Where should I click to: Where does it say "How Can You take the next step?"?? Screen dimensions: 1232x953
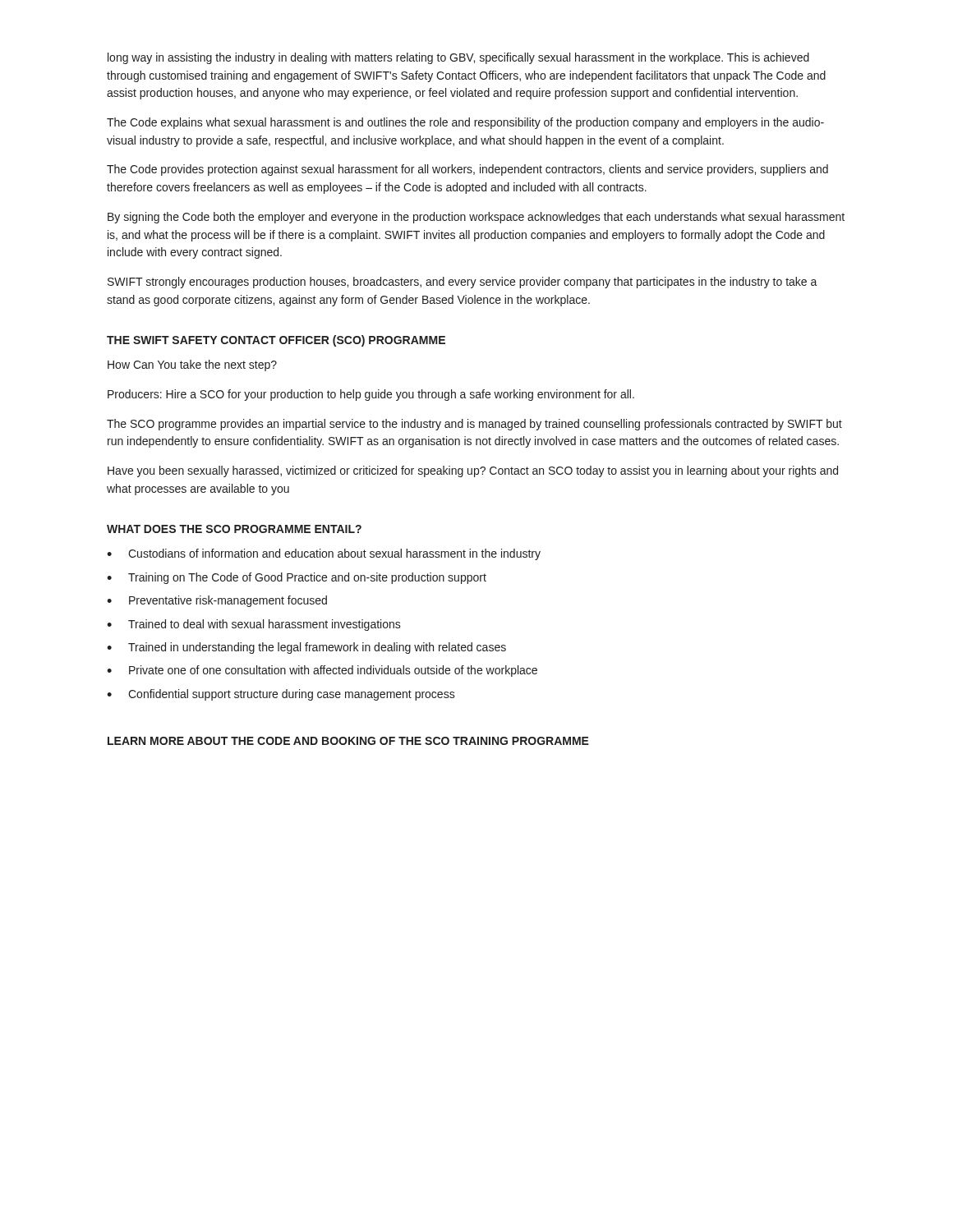[192, 365]
